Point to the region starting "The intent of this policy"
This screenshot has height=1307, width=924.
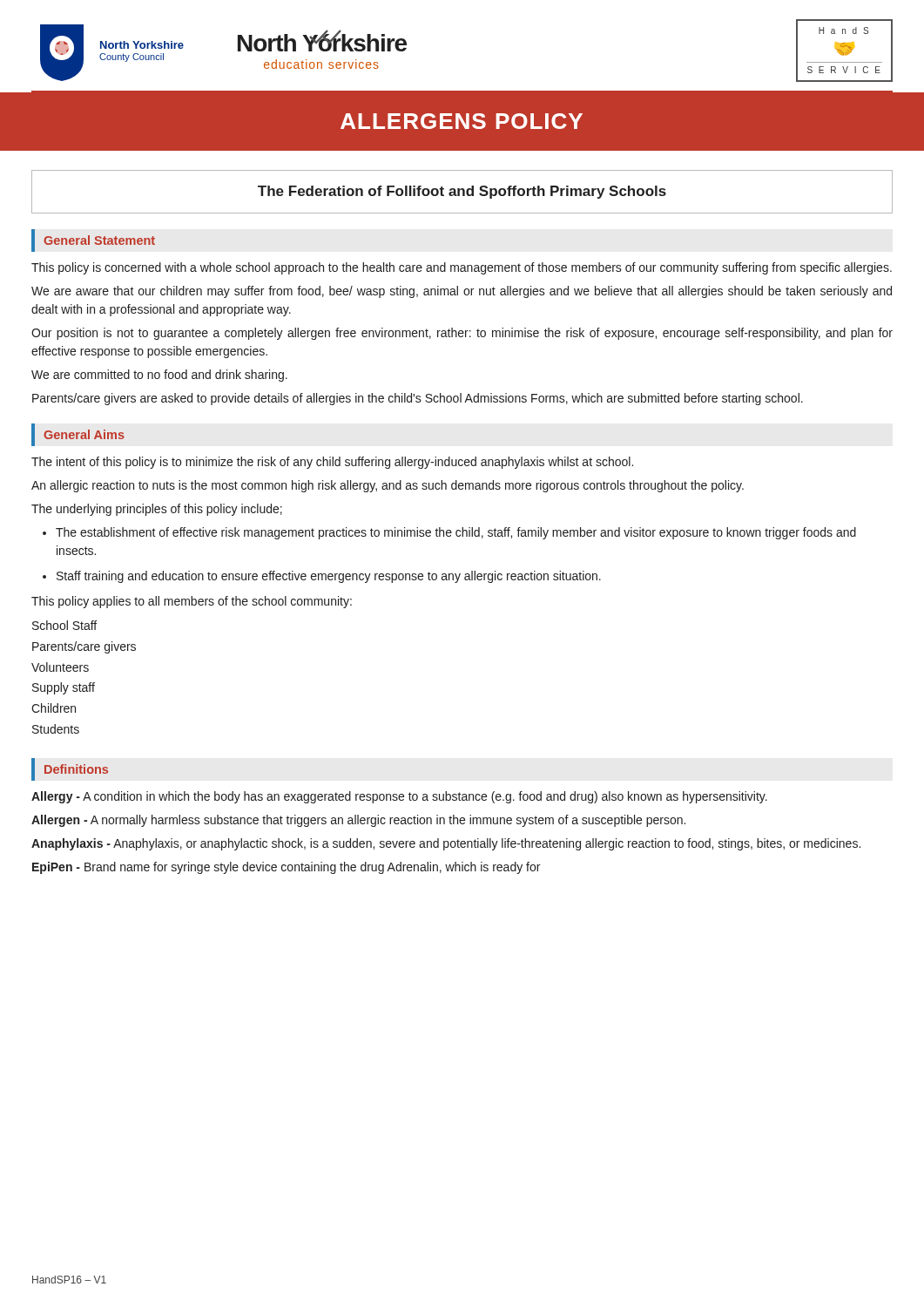point(462,486)
